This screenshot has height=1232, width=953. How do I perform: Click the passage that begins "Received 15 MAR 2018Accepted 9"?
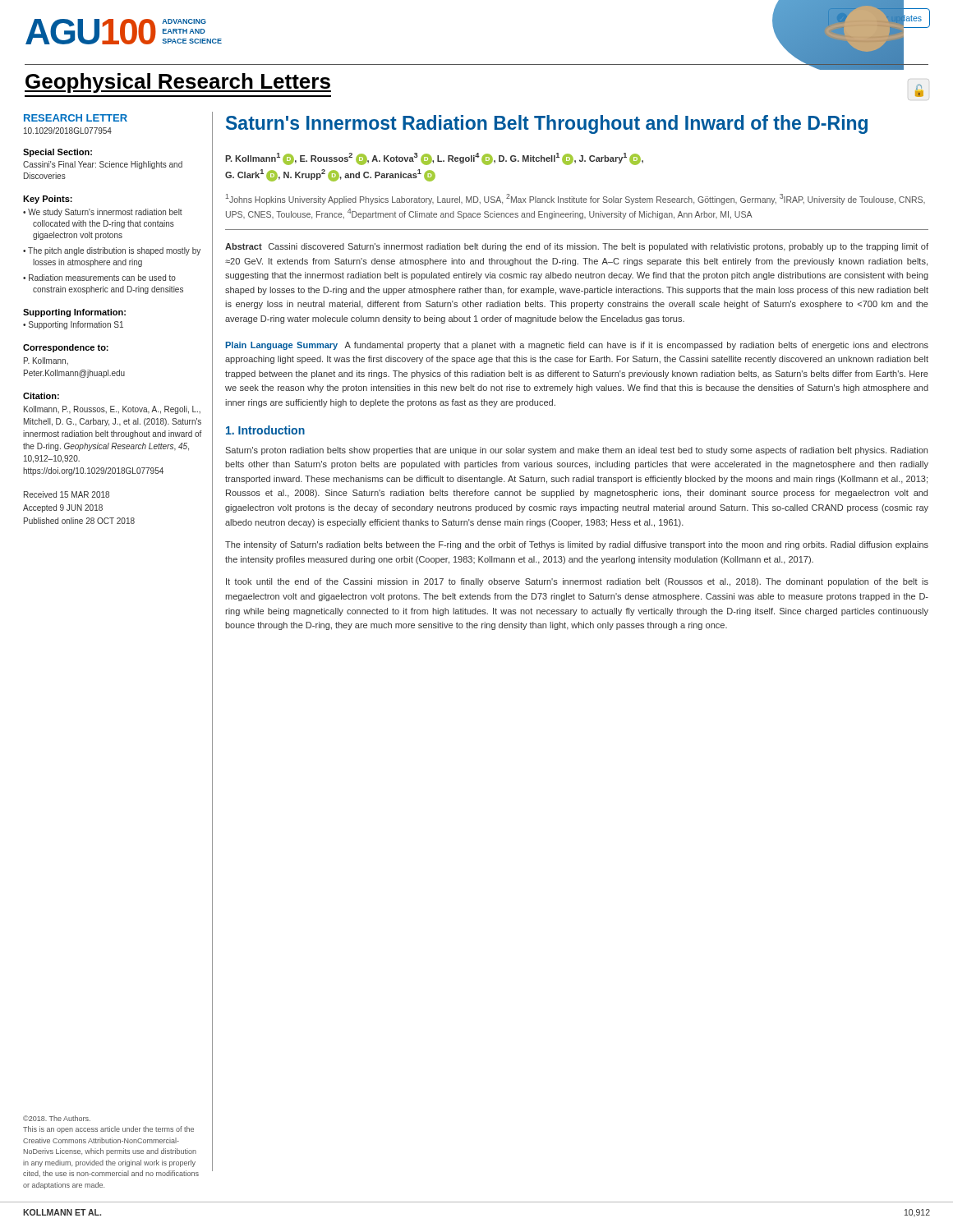tap(79, 508)
